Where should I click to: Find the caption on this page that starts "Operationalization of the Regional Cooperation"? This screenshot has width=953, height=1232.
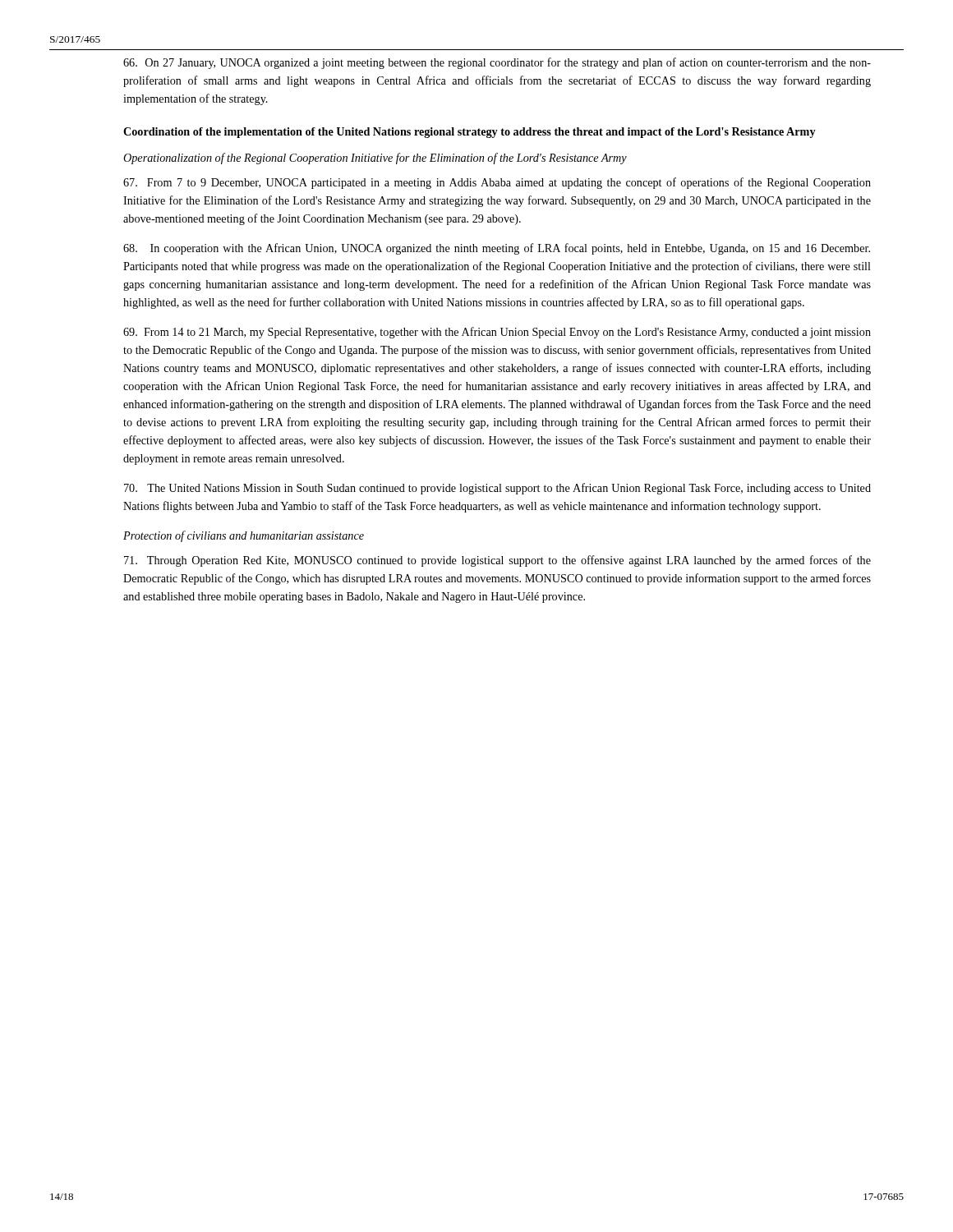375,158
